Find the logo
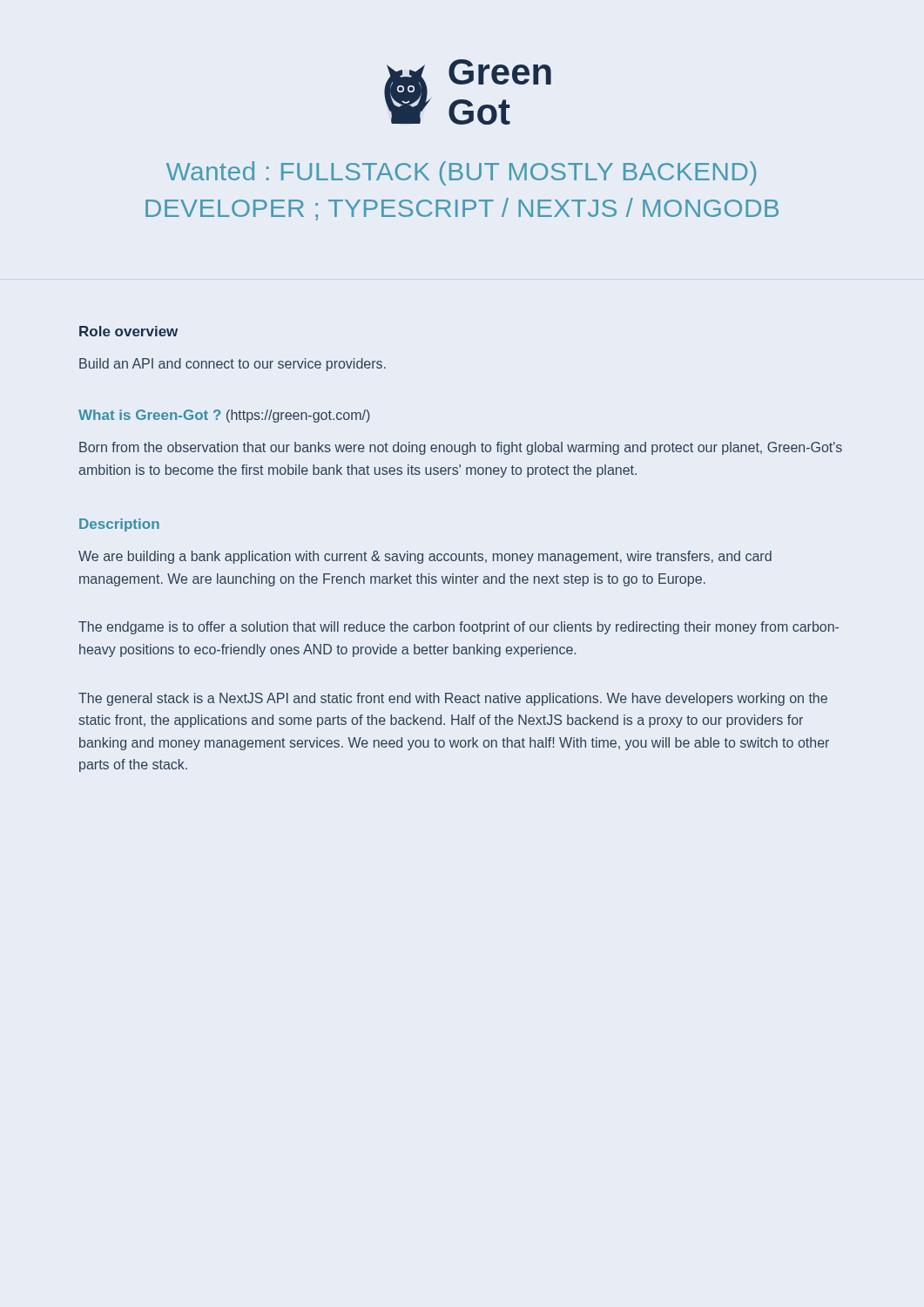 click(462, 93)
